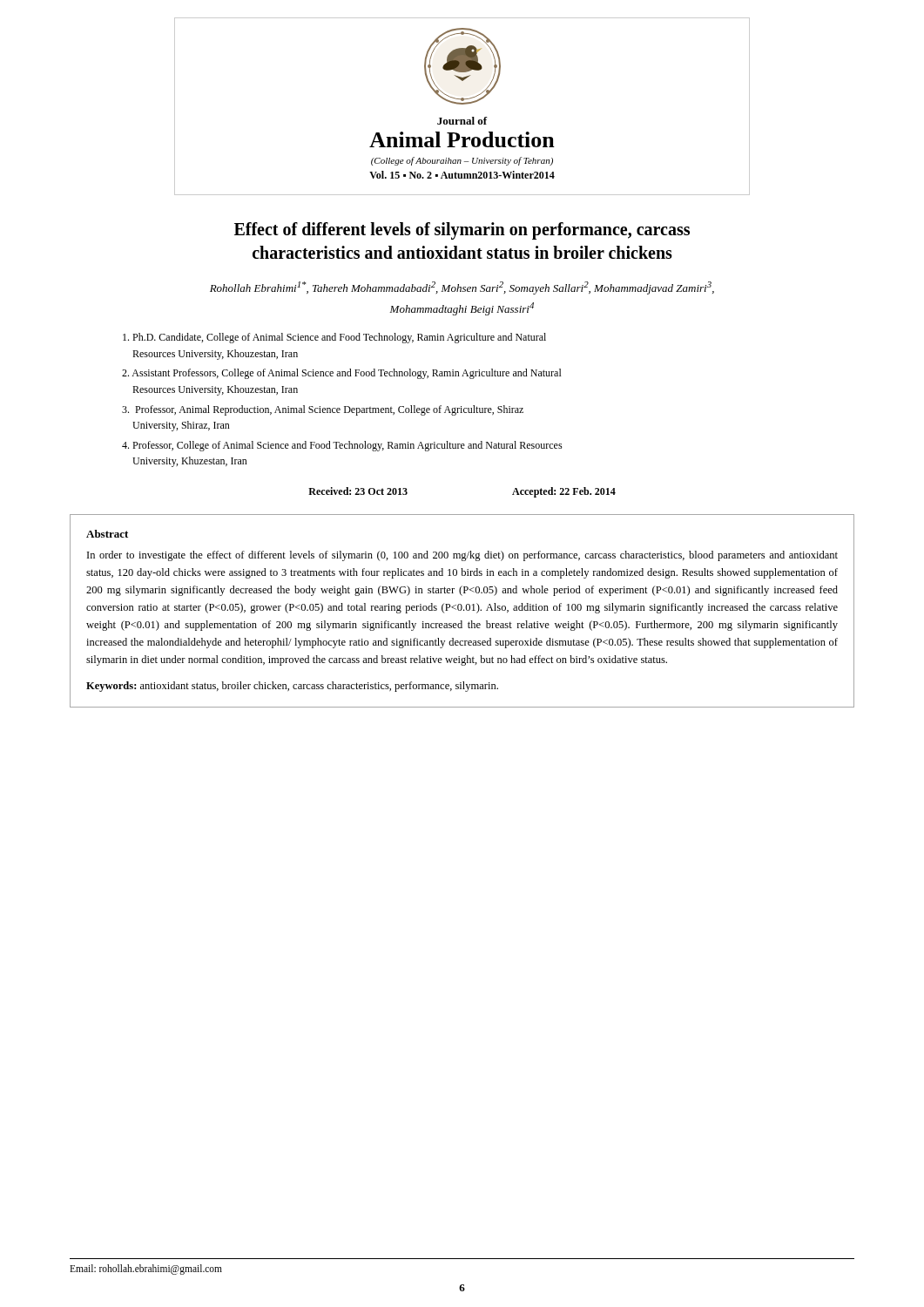Find the block on this page that starts "4. Professor, College of Animal"
The width and height of the screenshot is (924, 1307).
point(342,453)
